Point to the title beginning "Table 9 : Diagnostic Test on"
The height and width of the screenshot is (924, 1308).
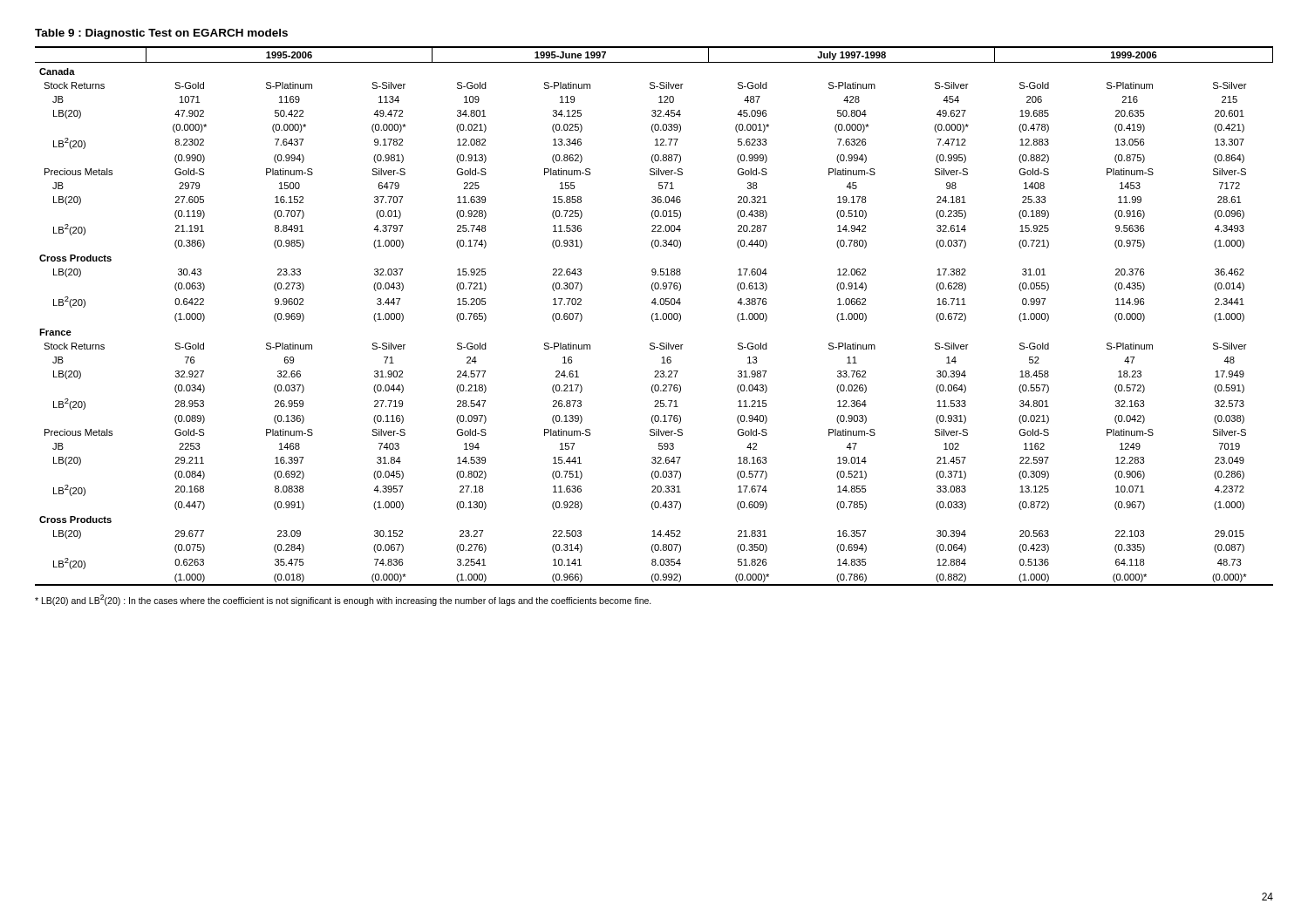coord(162,33)
